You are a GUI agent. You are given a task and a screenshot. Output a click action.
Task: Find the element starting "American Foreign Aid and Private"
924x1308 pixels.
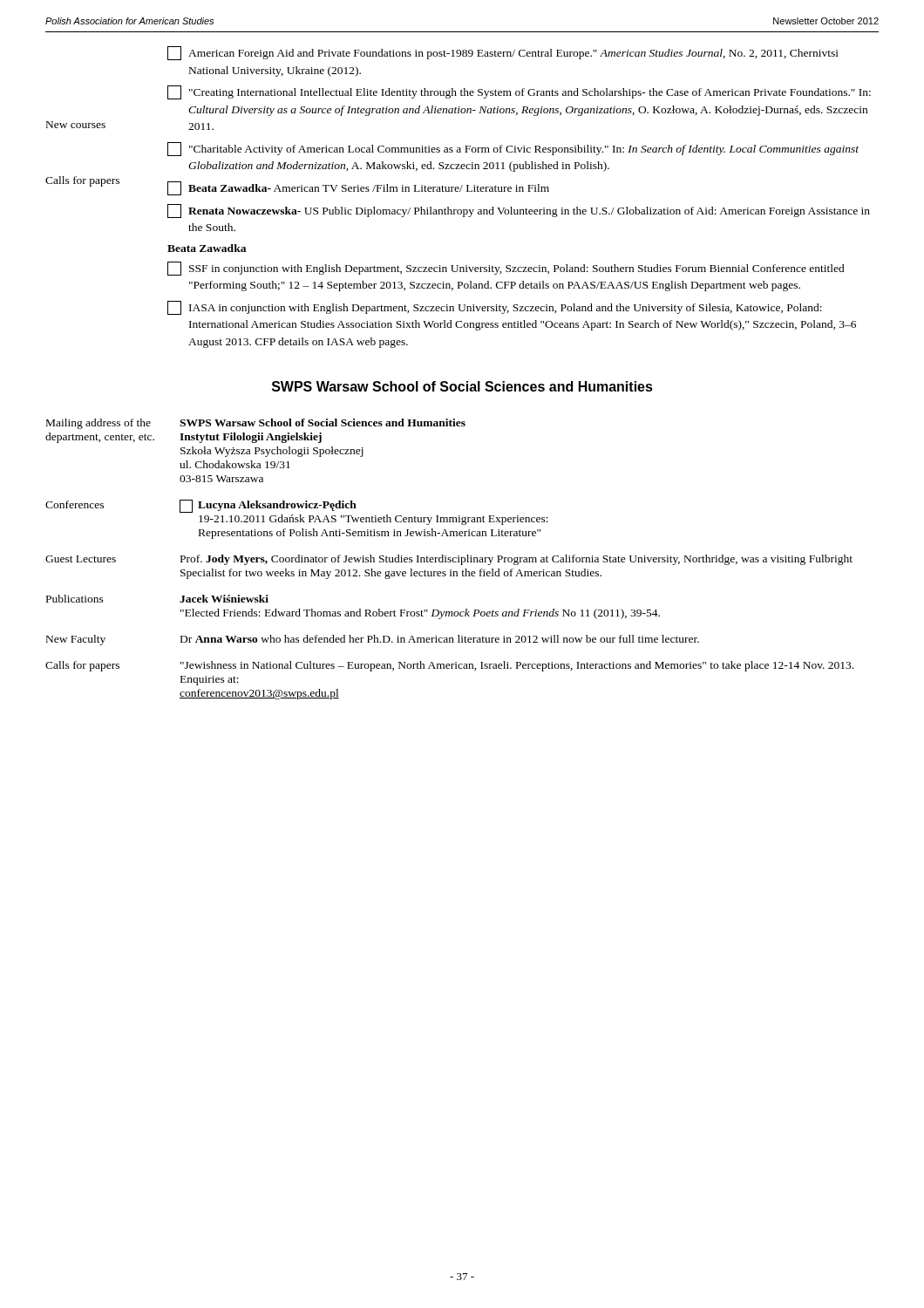tap(523, 62)
